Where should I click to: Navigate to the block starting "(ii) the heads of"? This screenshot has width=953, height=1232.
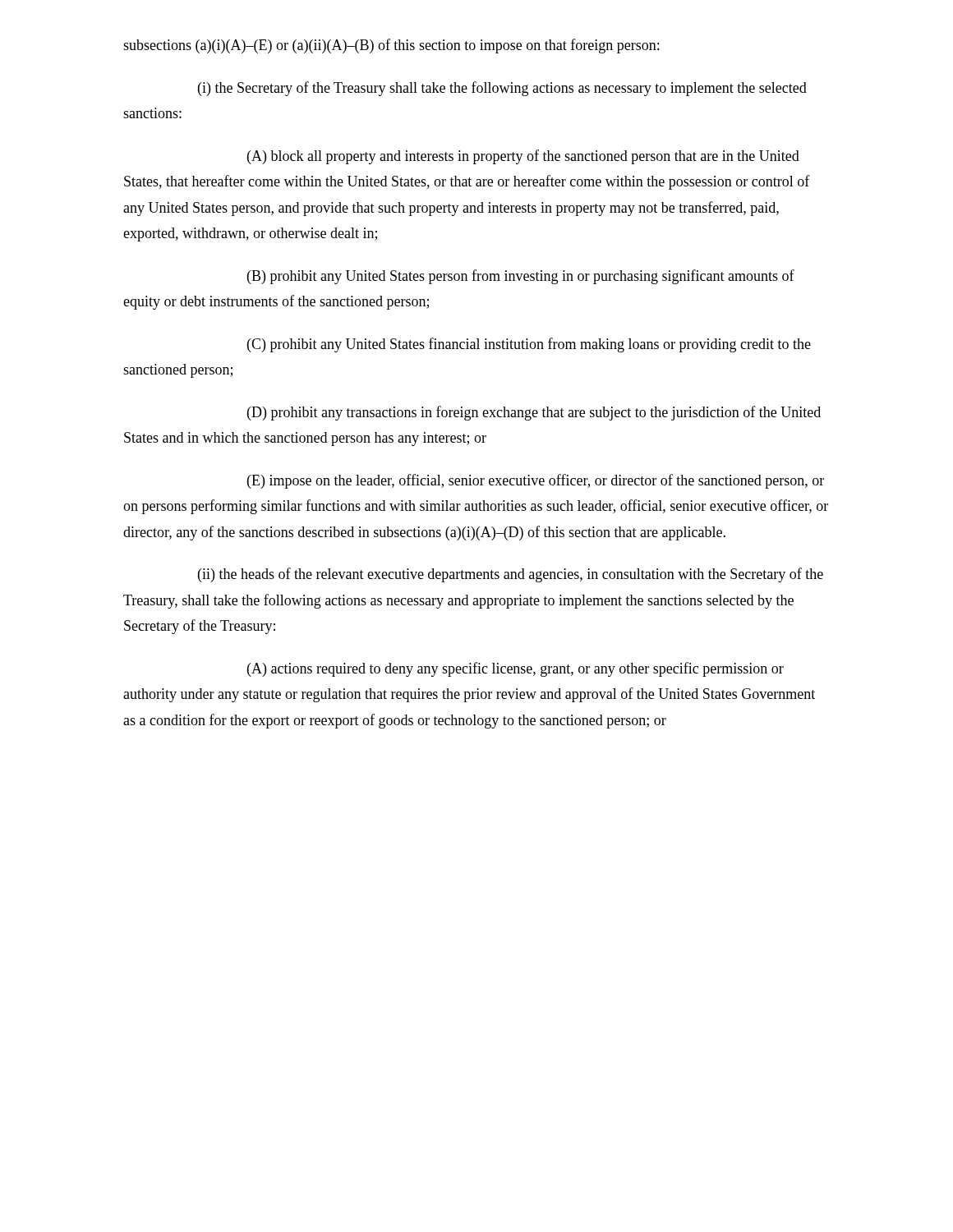476,601
